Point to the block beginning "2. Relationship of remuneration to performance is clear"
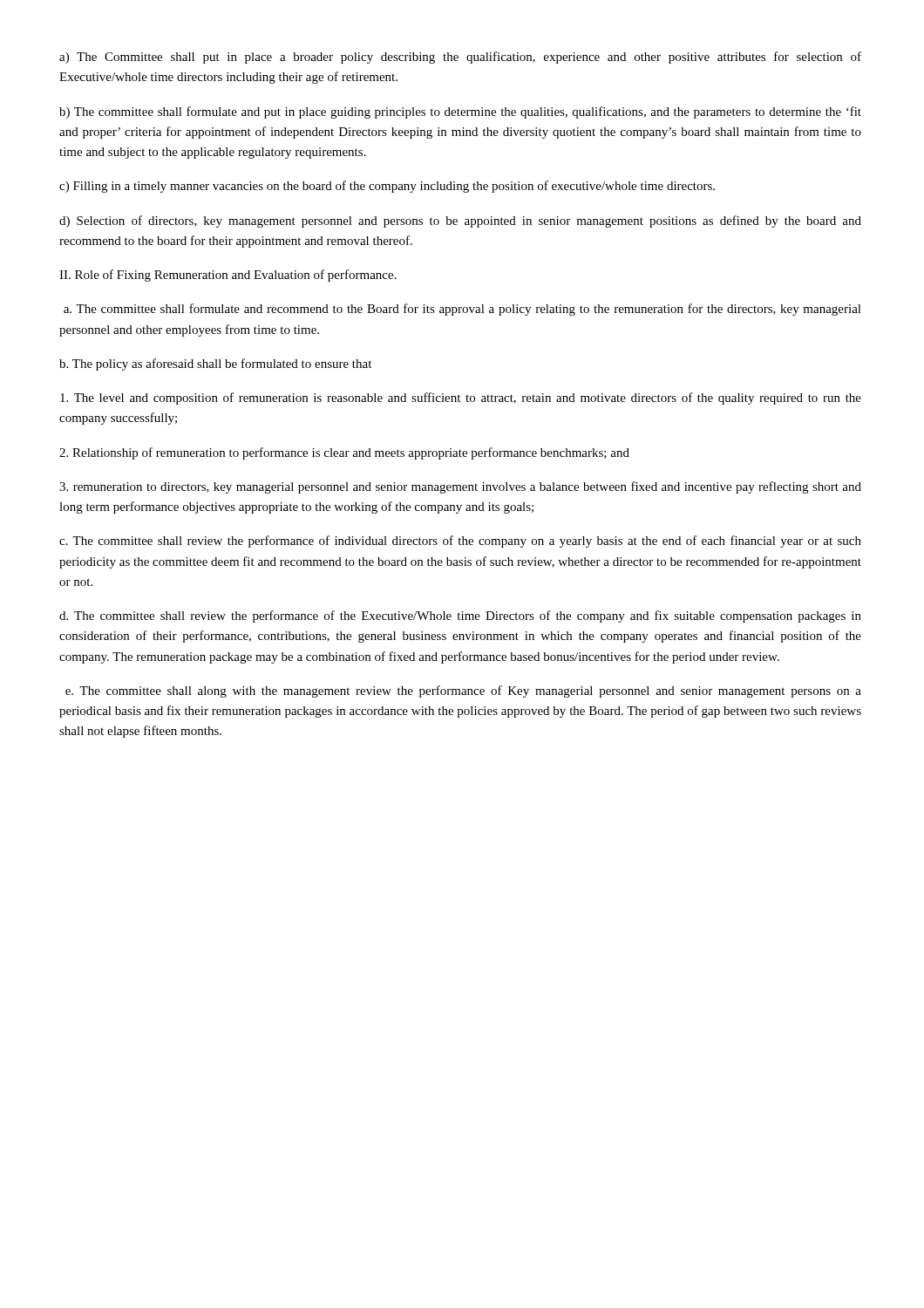This screenshot has height=1308, width=924. pyautogui.click(x=344, y=452)
